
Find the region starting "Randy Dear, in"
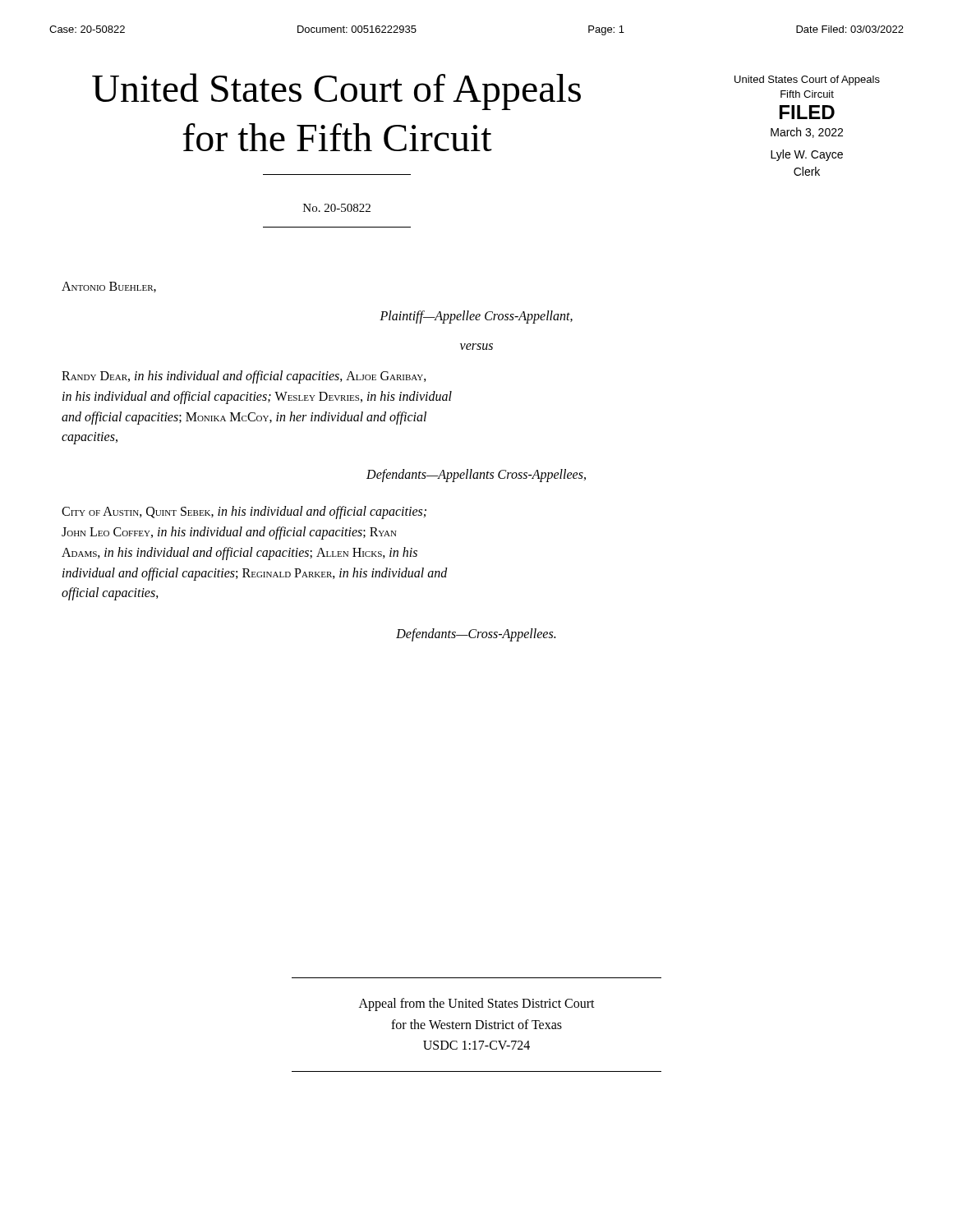tap(257, 406)
